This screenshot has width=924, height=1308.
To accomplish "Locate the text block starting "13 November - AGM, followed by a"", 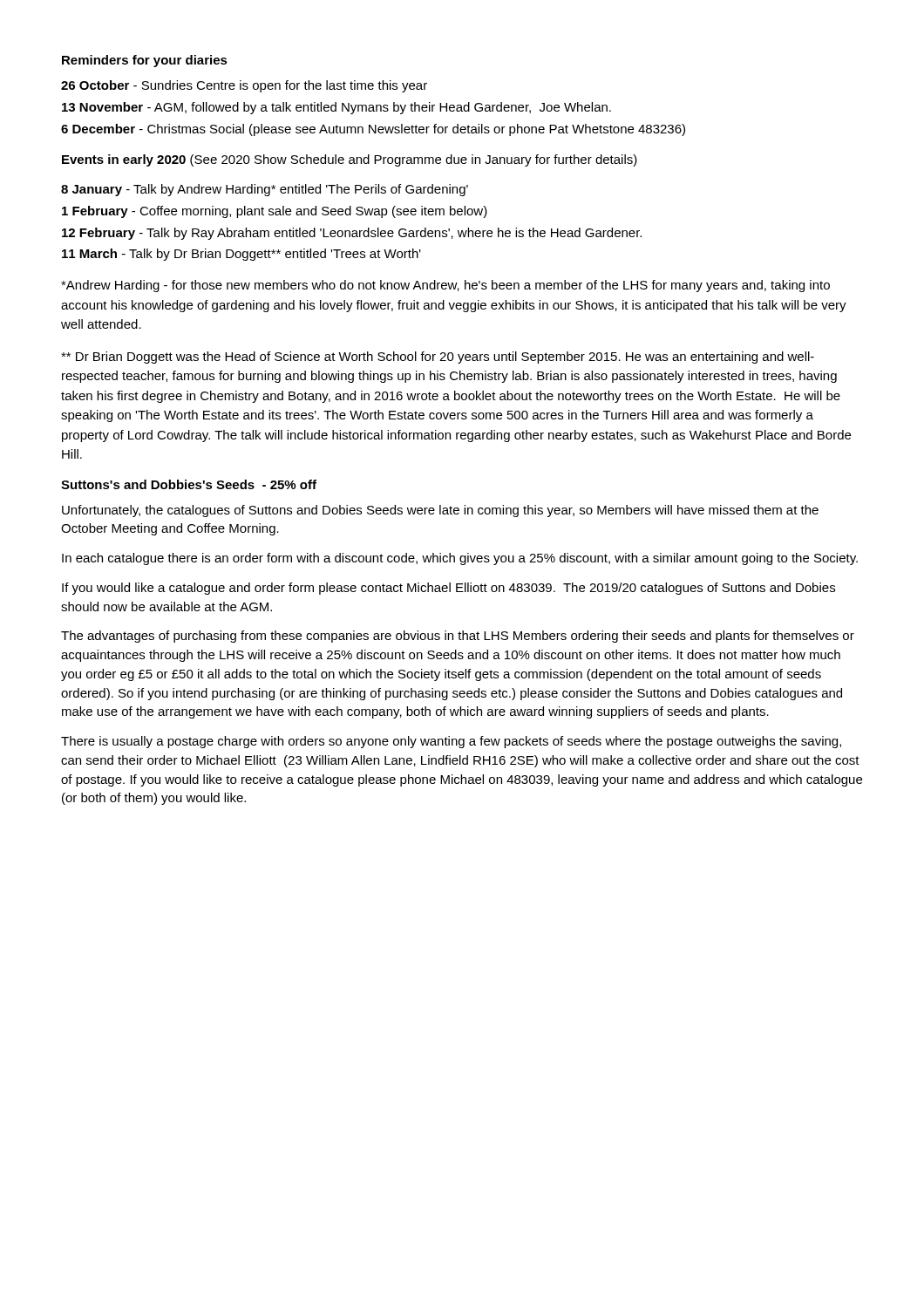I will point(336,107).
